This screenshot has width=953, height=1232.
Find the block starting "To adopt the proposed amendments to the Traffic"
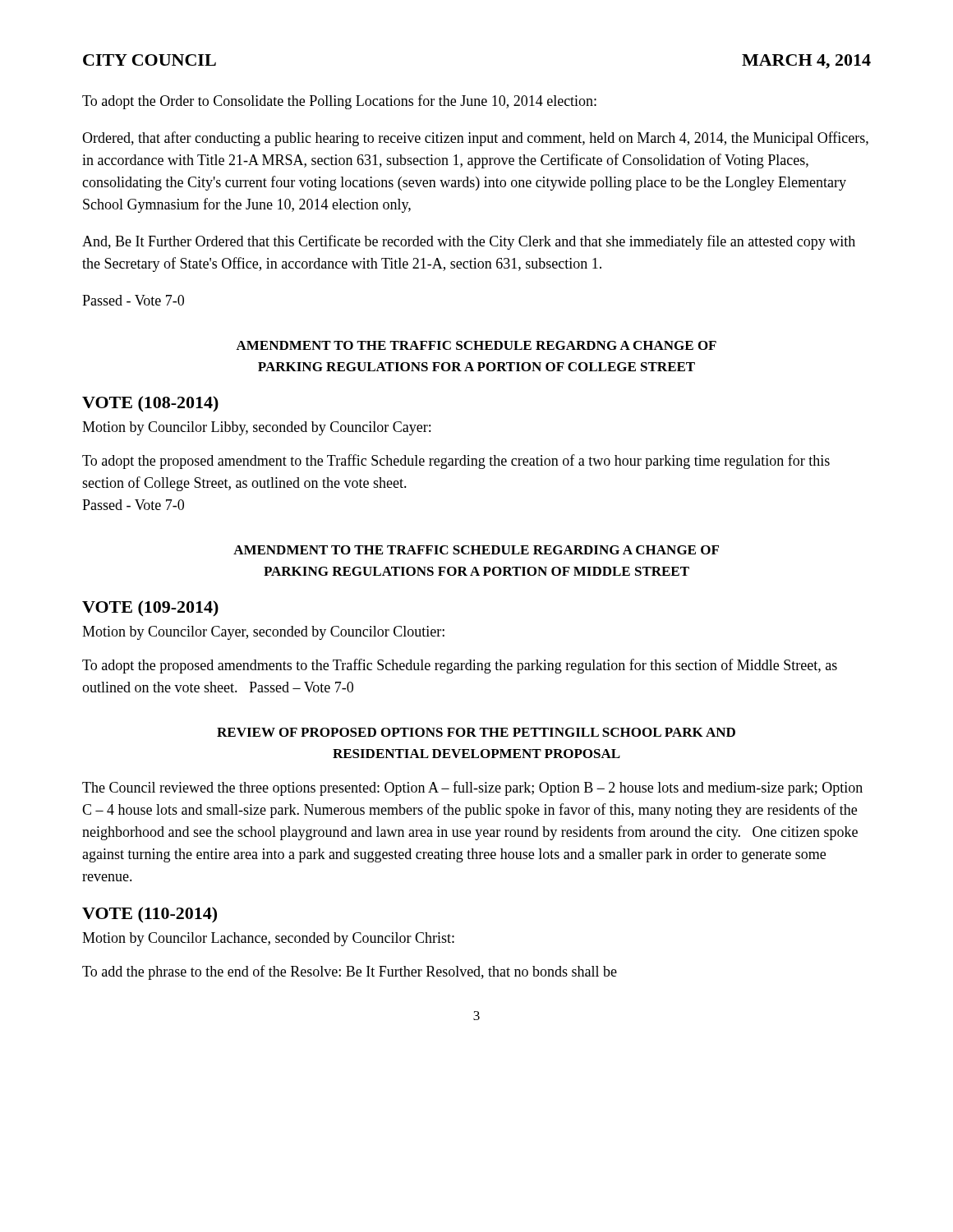[460, 676]
